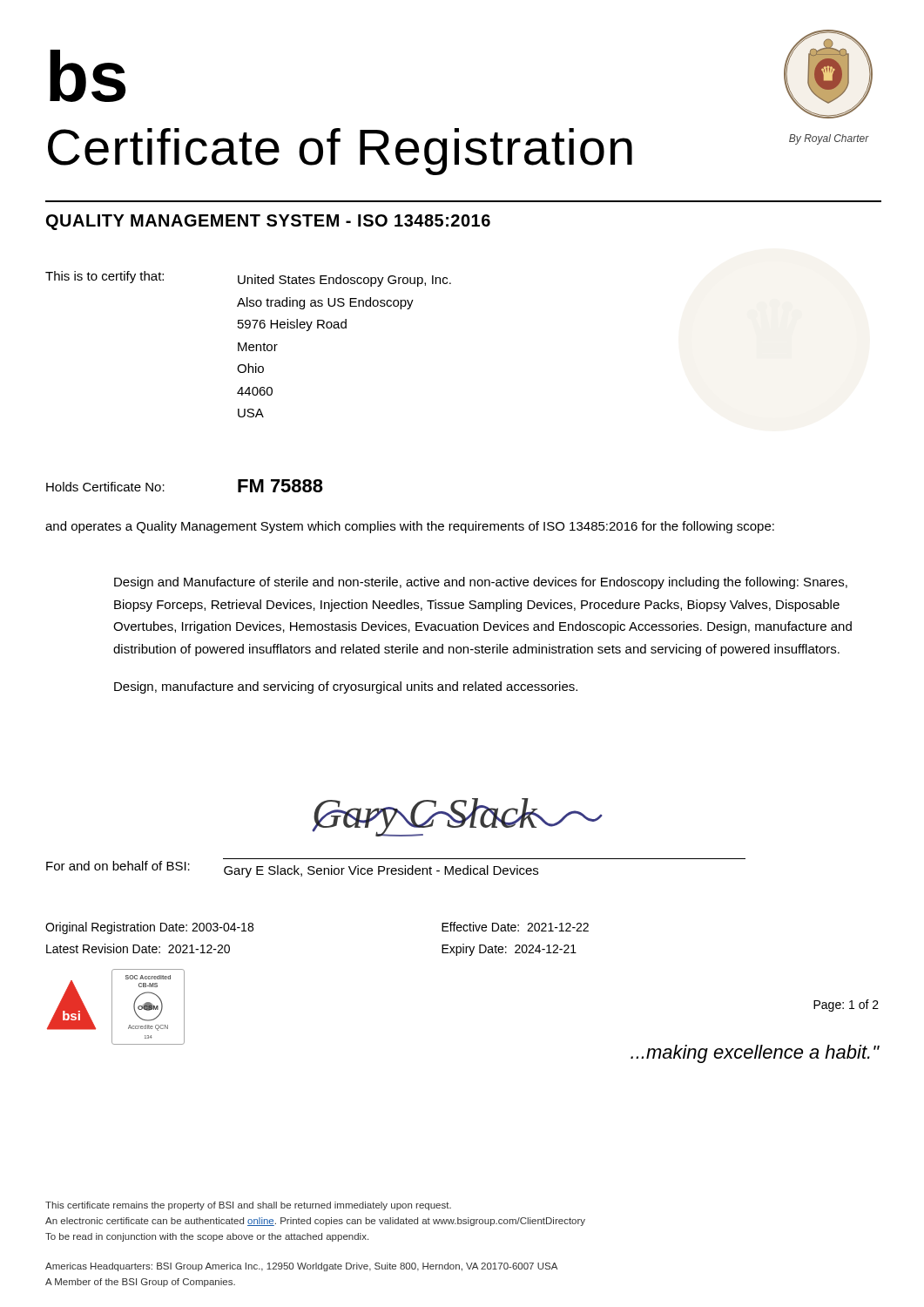Select the element starting "Original Registration Date: 2003-04-18 Latest Revision Date:"
The height and width of the screenshot is (1307, 924).
pyautogui.click(x=439, y=939)
